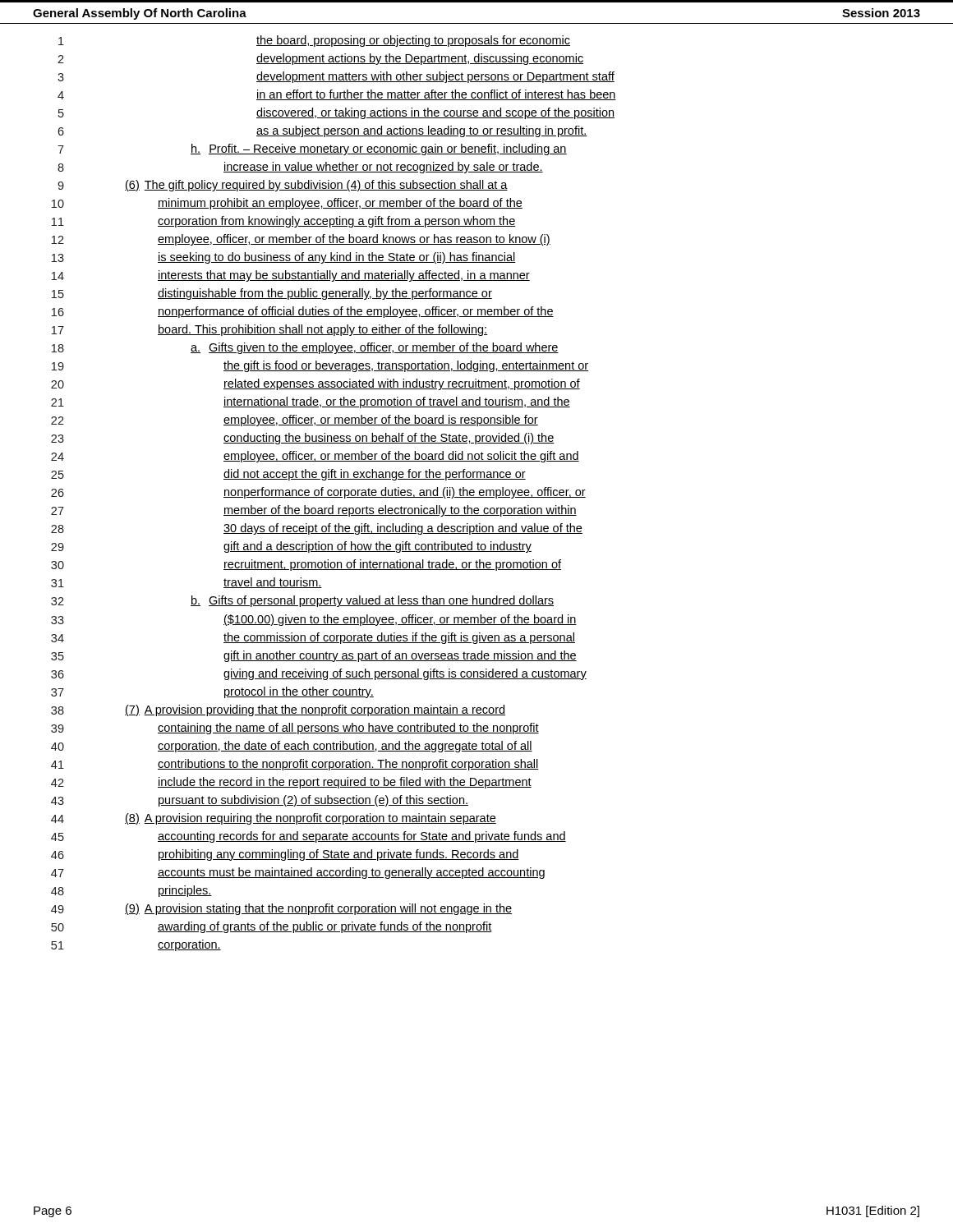Find the block on this page that starts "32 b.Gifts of personal property valued at"
The image size is (953, 1232).
click(476, 647)
